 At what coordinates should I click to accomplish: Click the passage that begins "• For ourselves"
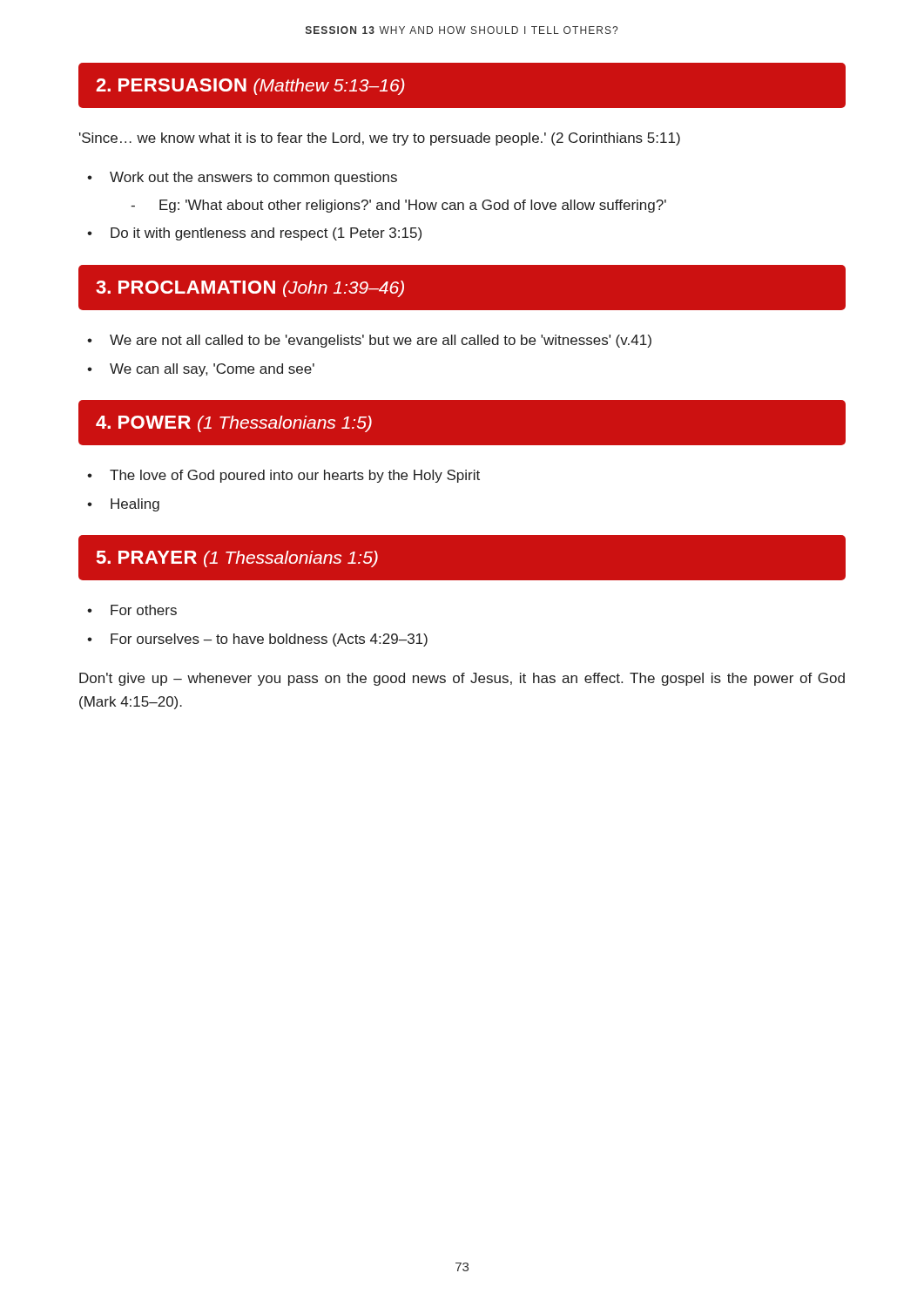click(x=258, y=639)
